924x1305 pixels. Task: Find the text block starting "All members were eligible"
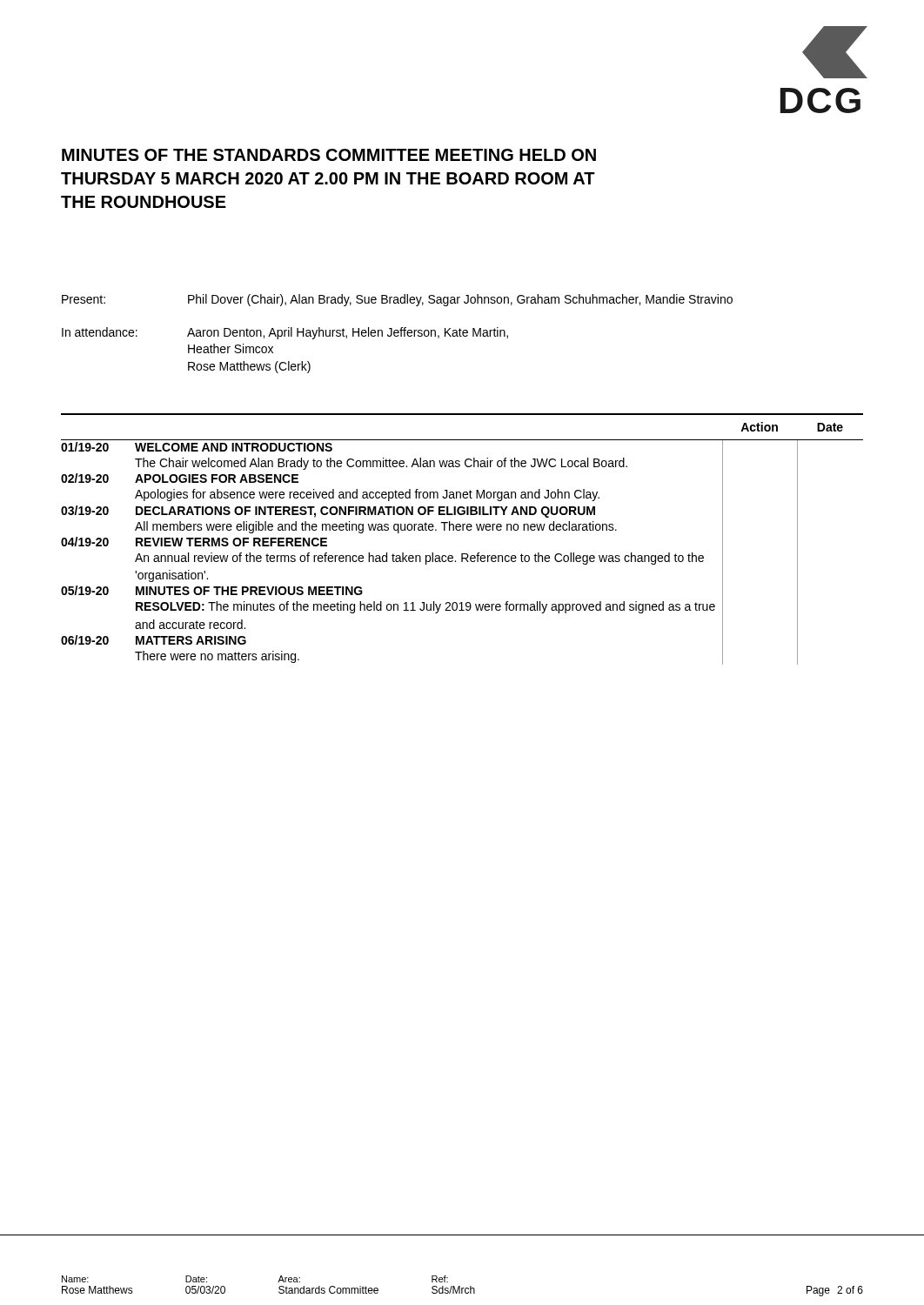(x=376, y=526)
